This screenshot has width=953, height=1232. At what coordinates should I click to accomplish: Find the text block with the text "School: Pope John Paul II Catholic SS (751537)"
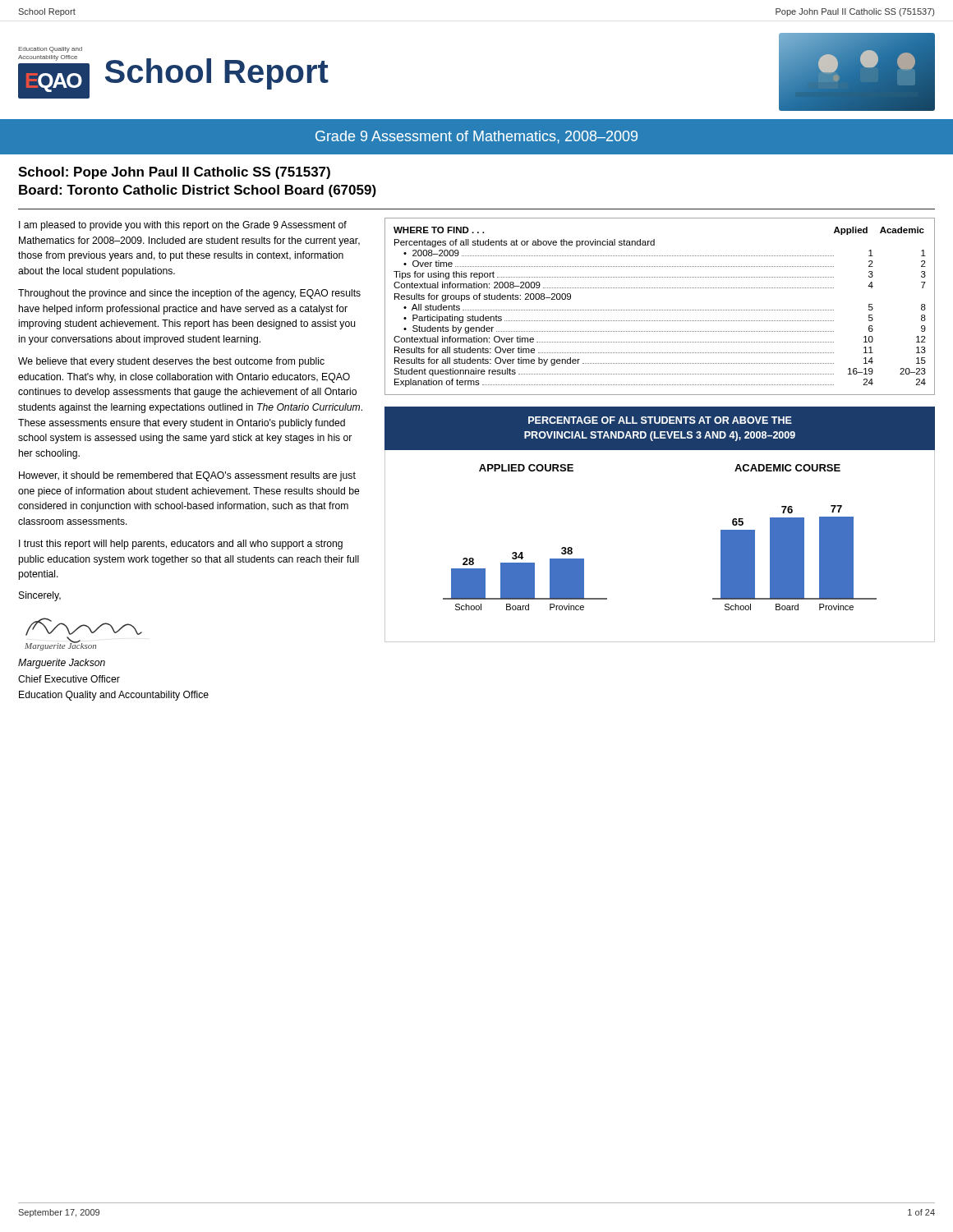174,173
